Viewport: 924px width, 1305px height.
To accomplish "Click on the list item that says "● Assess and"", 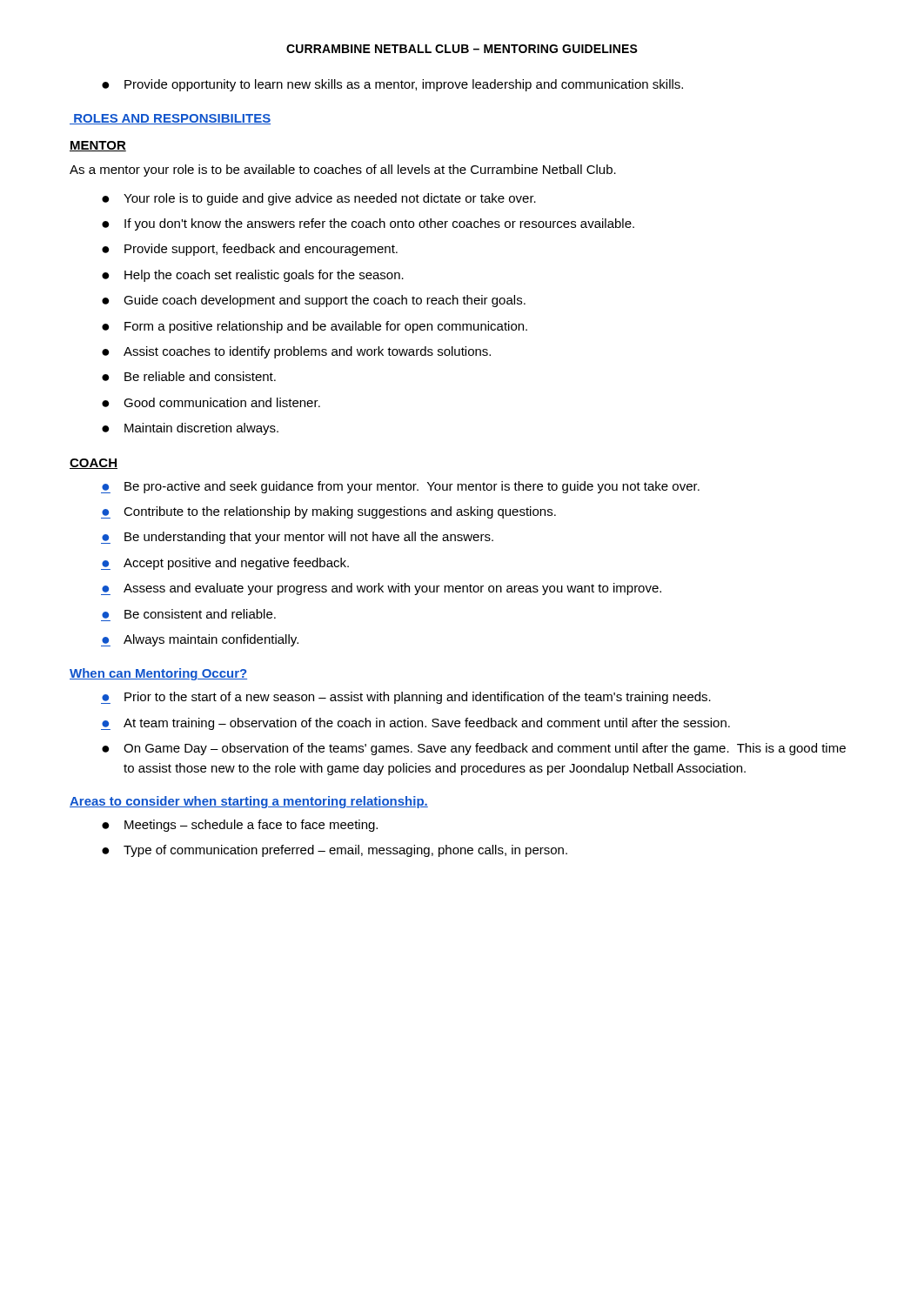I will point(478,589).
